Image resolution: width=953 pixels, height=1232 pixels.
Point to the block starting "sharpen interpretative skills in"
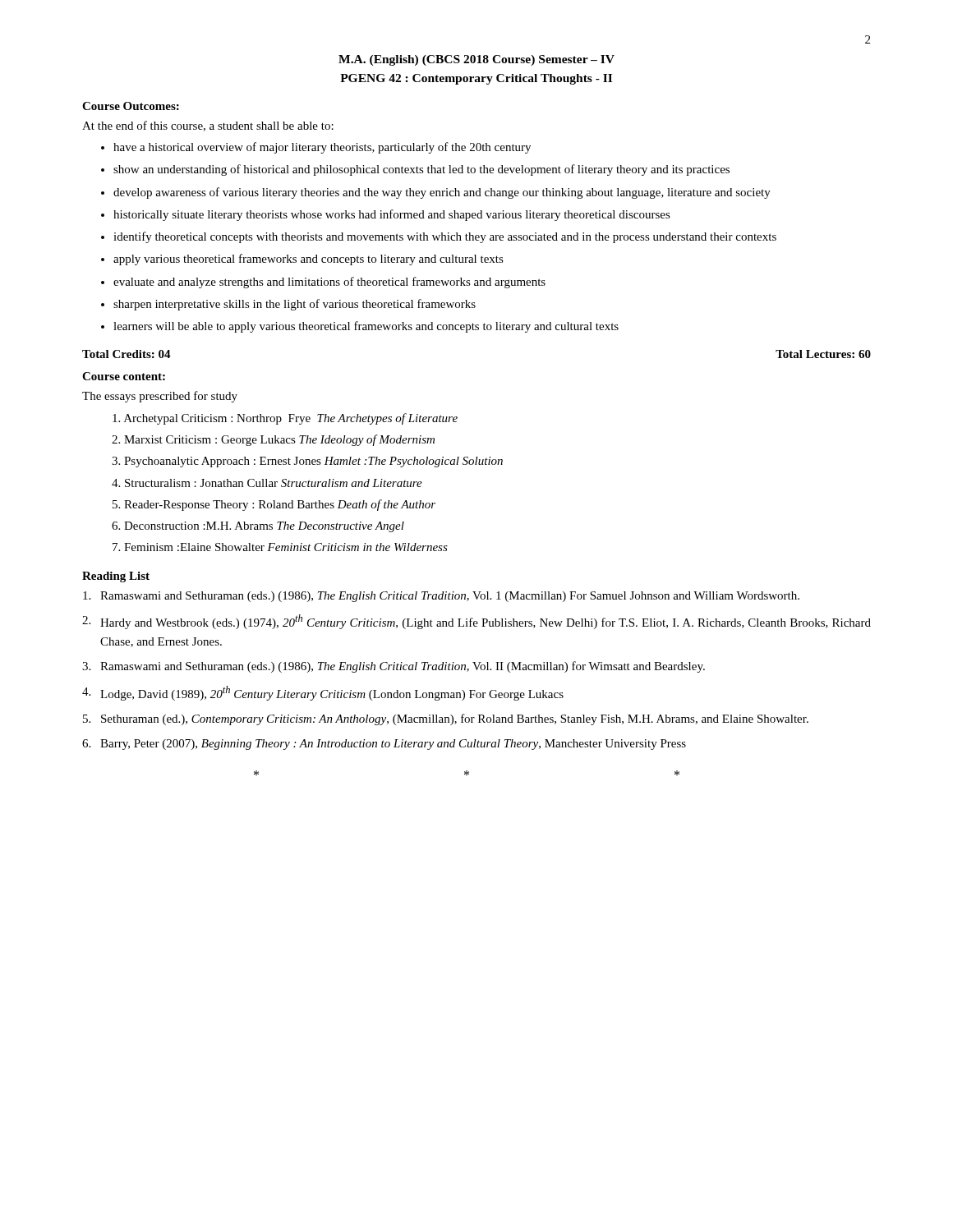[x=295, y=304]
